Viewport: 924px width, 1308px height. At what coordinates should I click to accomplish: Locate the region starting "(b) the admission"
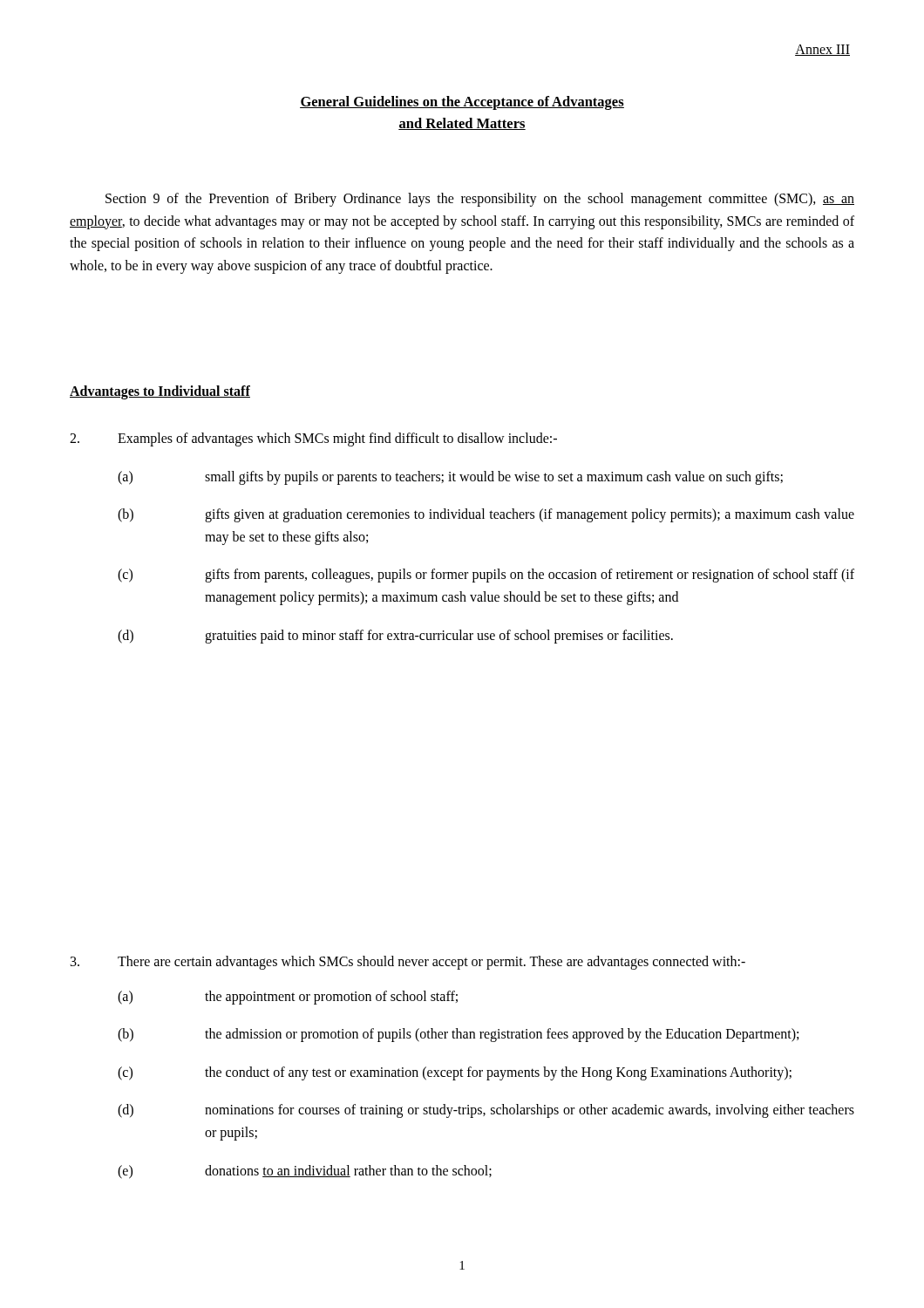tap(486, 1034)
